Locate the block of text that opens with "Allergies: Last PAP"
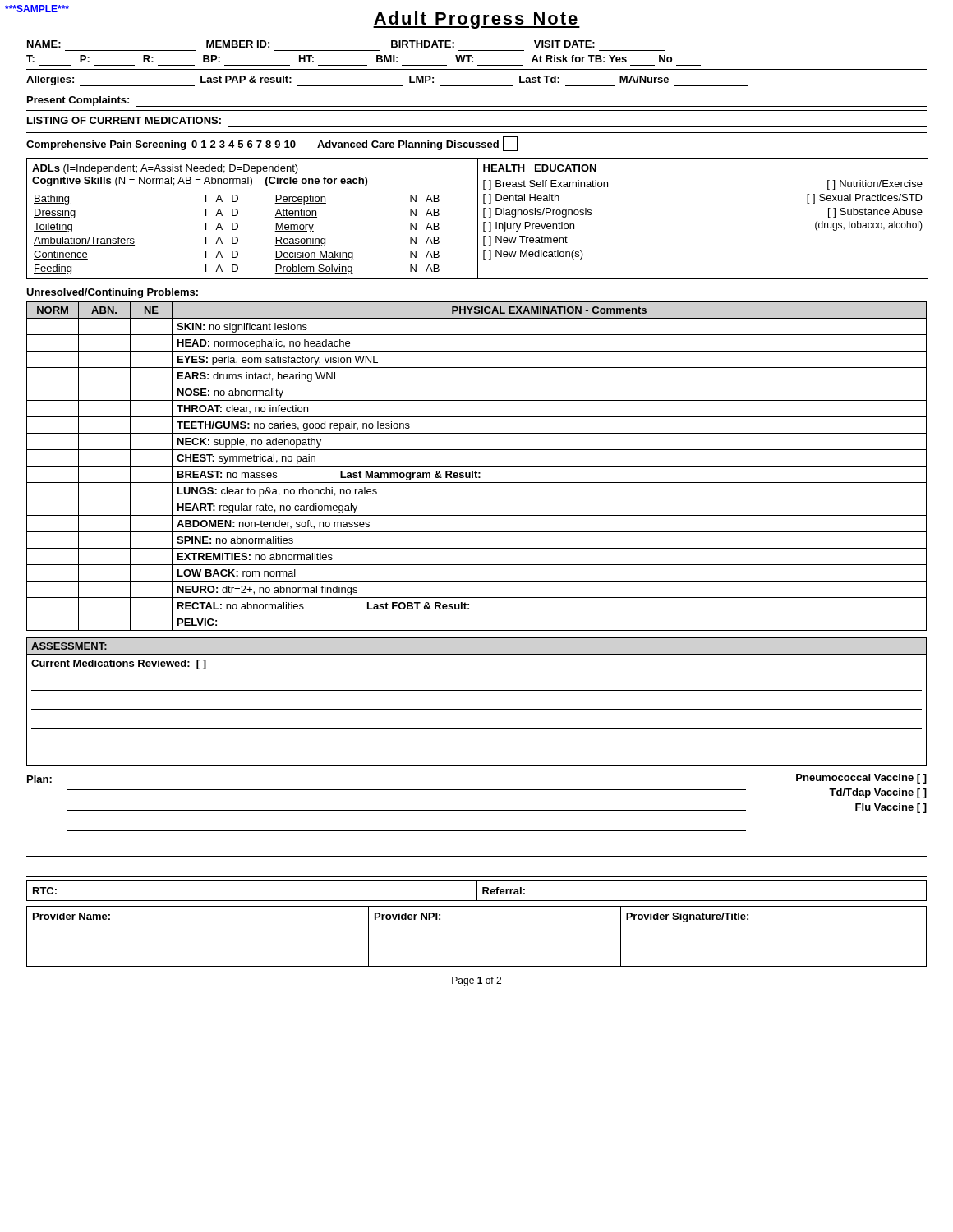 click(387, 80)
